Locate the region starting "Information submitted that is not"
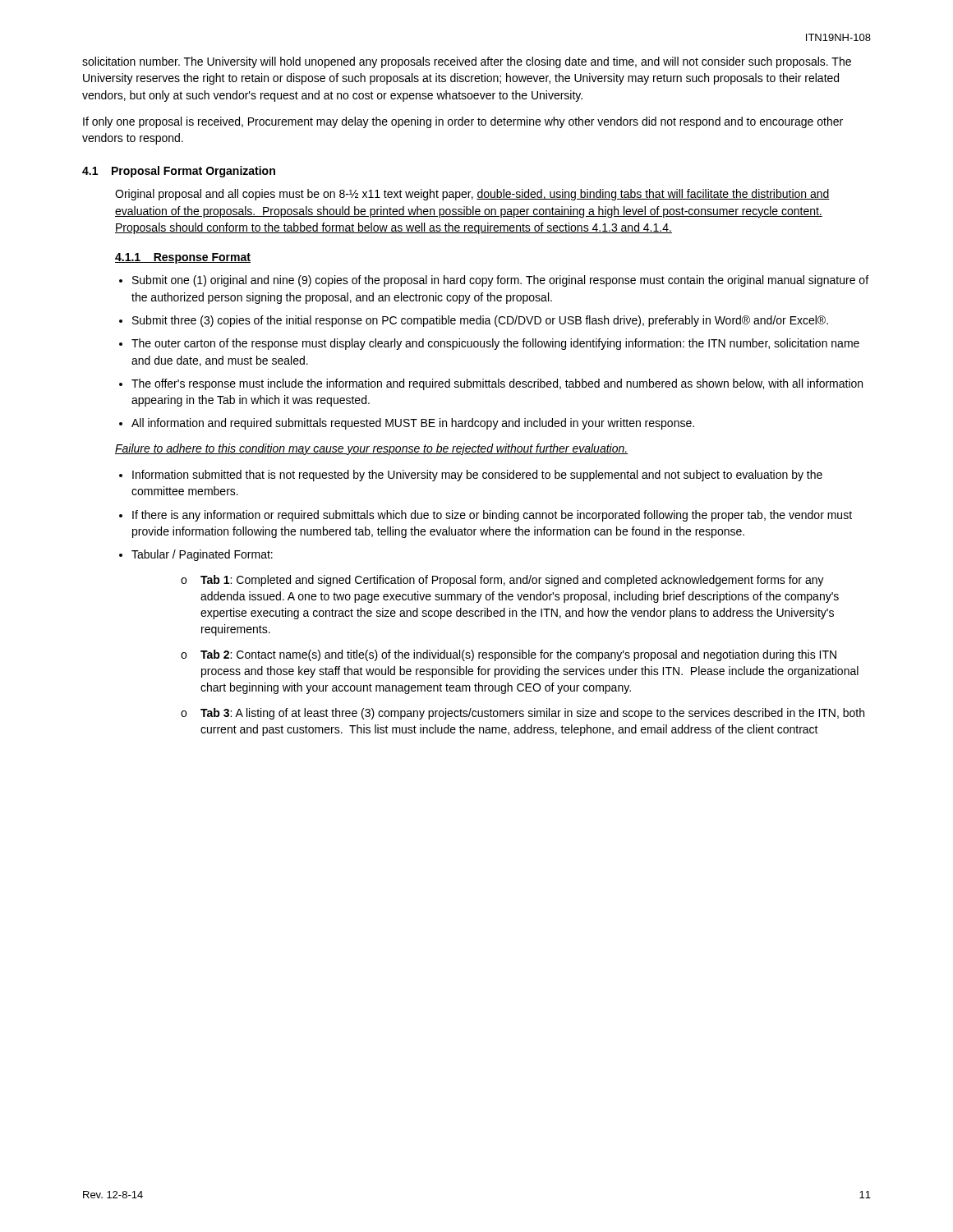This screenshot has height=1232, width=953. (501, 483)
